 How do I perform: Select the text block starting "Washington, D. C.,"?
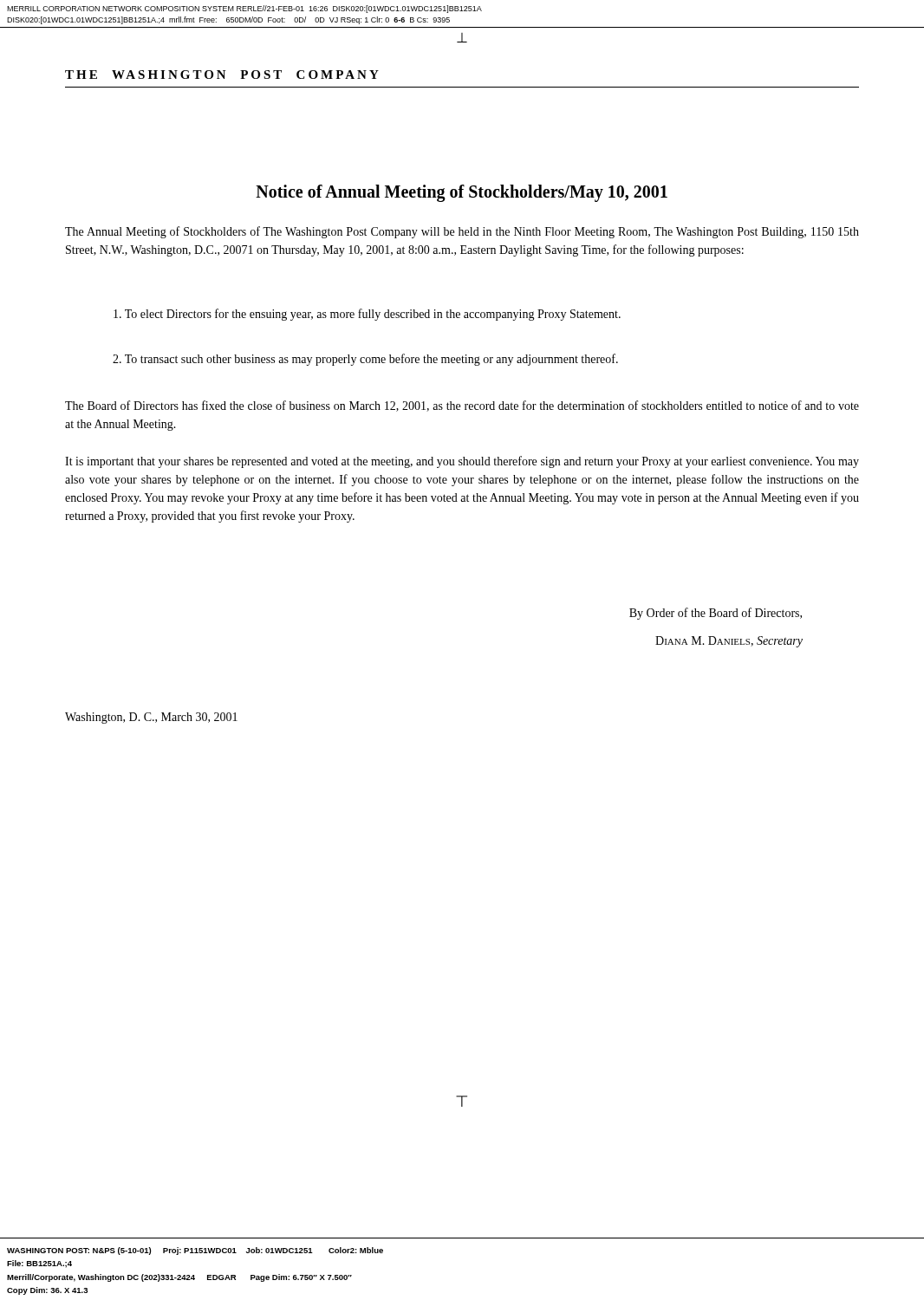(151, 717)
